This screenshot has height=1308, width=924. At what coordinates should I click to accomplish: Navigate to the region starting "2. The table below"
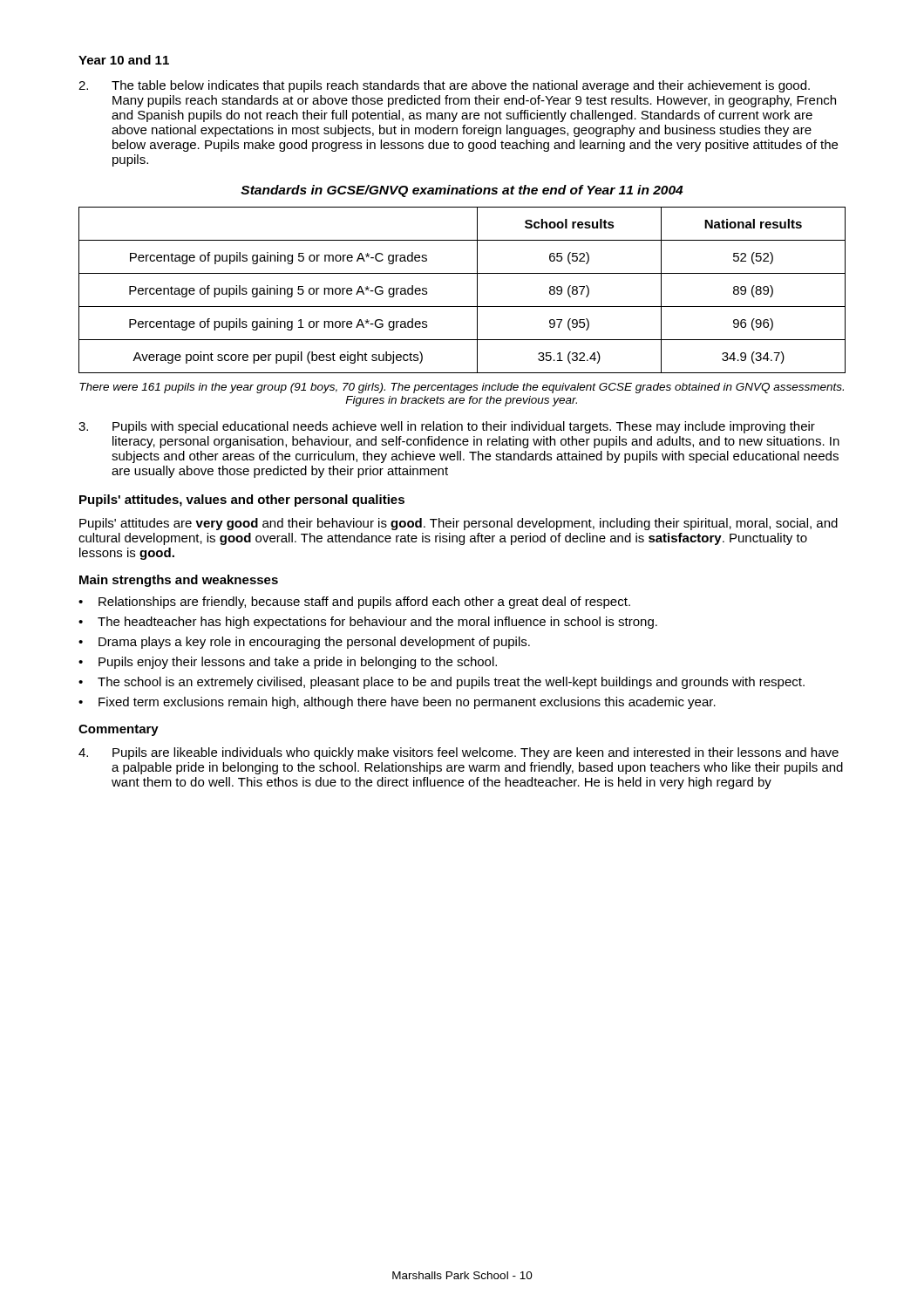462,122
